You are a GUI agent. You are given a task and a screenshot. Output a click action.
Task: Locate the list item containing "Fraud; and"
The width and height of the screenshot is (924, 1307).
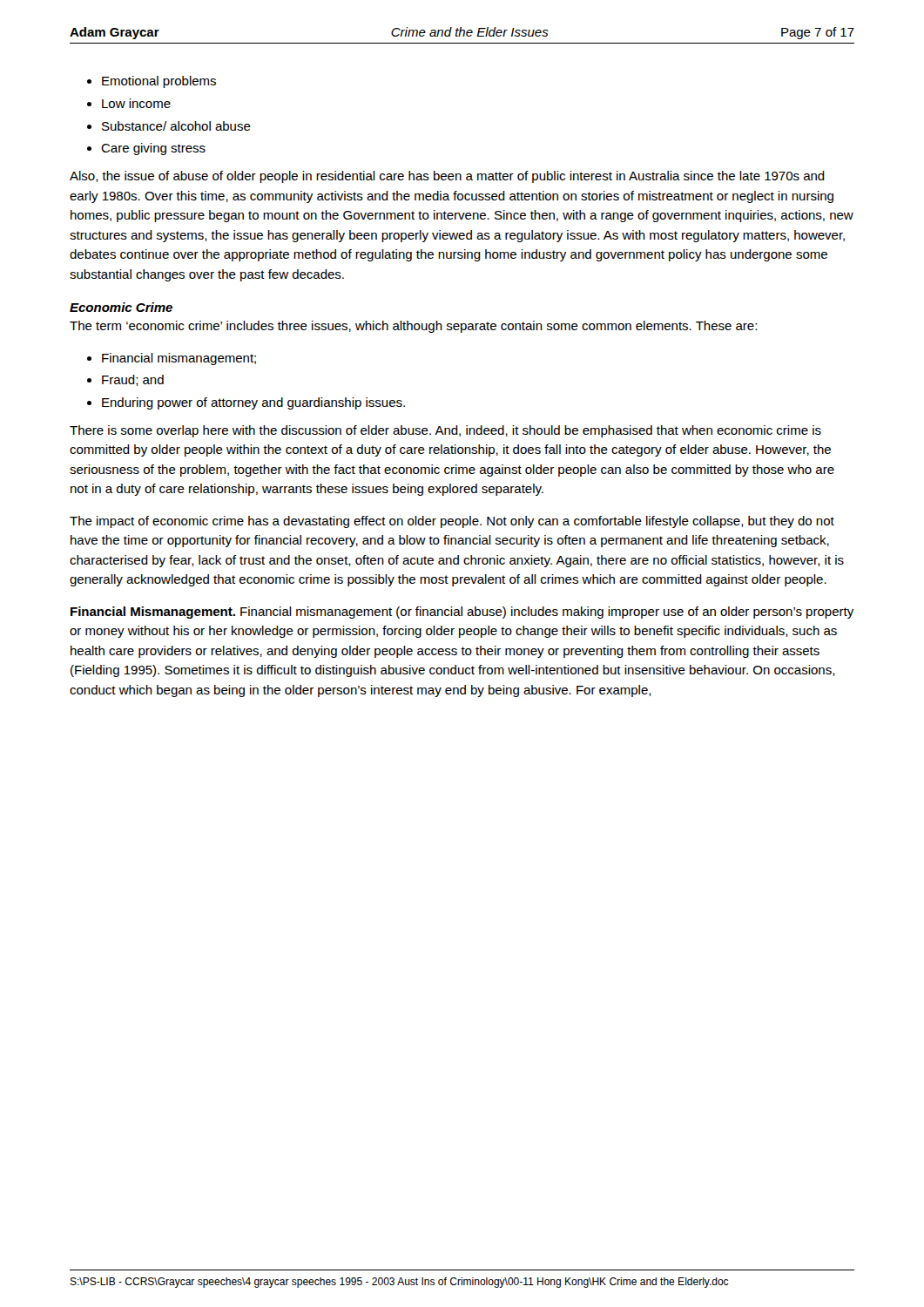133,380
